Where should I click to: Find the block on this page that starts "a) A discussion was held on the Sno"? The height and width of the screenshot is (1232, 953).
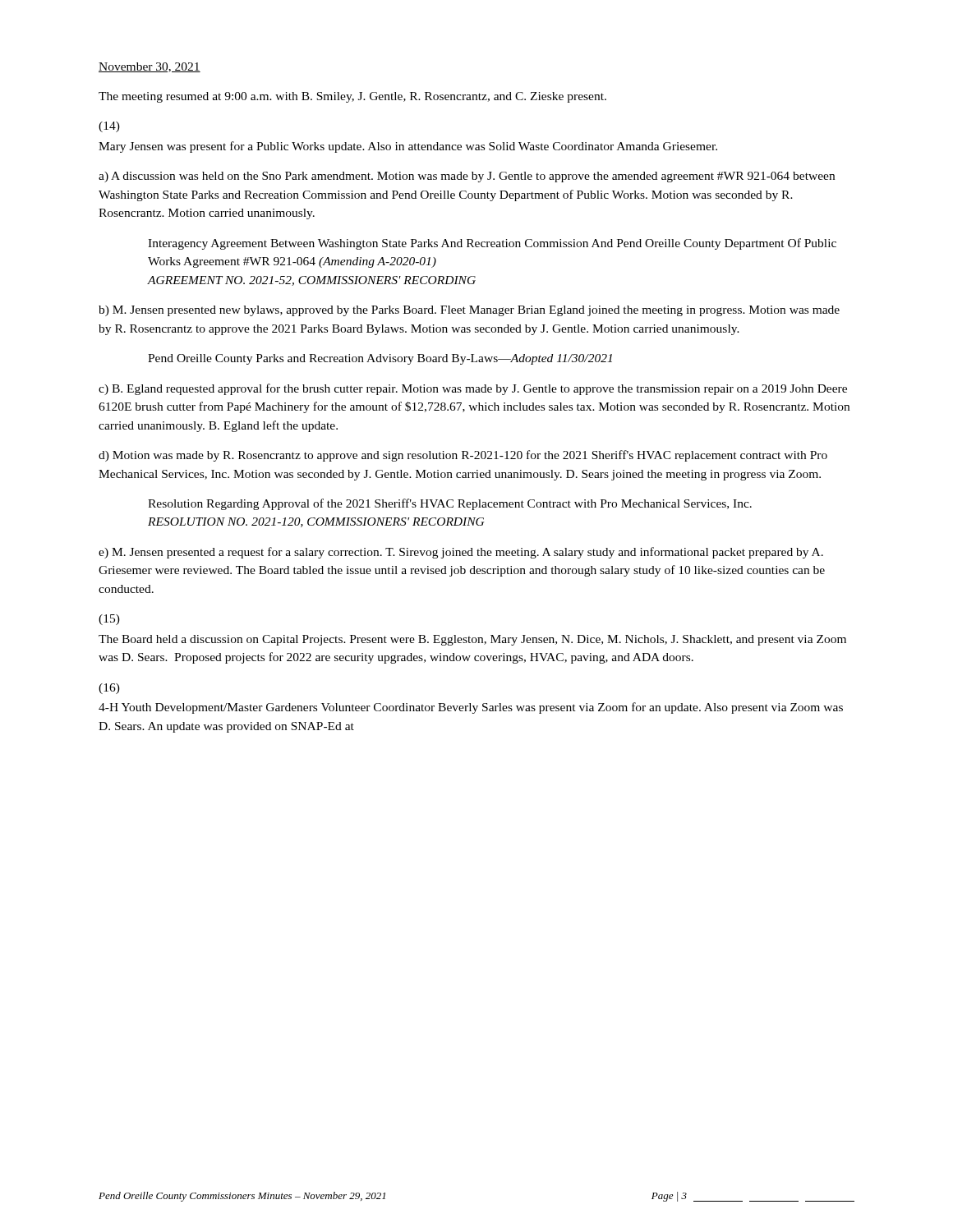pyautogui.click(x=476, y=195)
